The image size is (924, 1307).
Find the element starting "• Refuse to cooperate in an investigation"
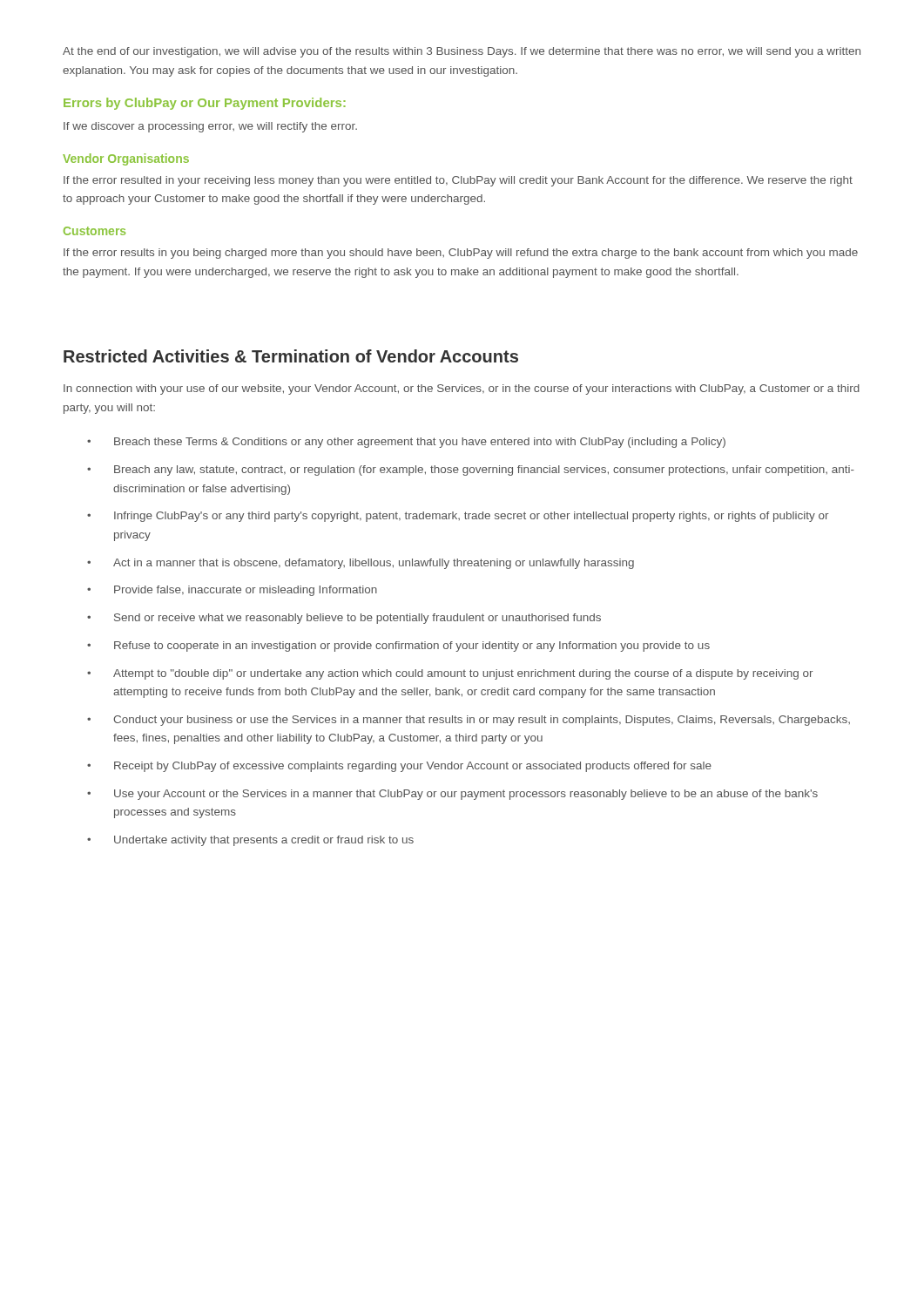coord(474,645)
